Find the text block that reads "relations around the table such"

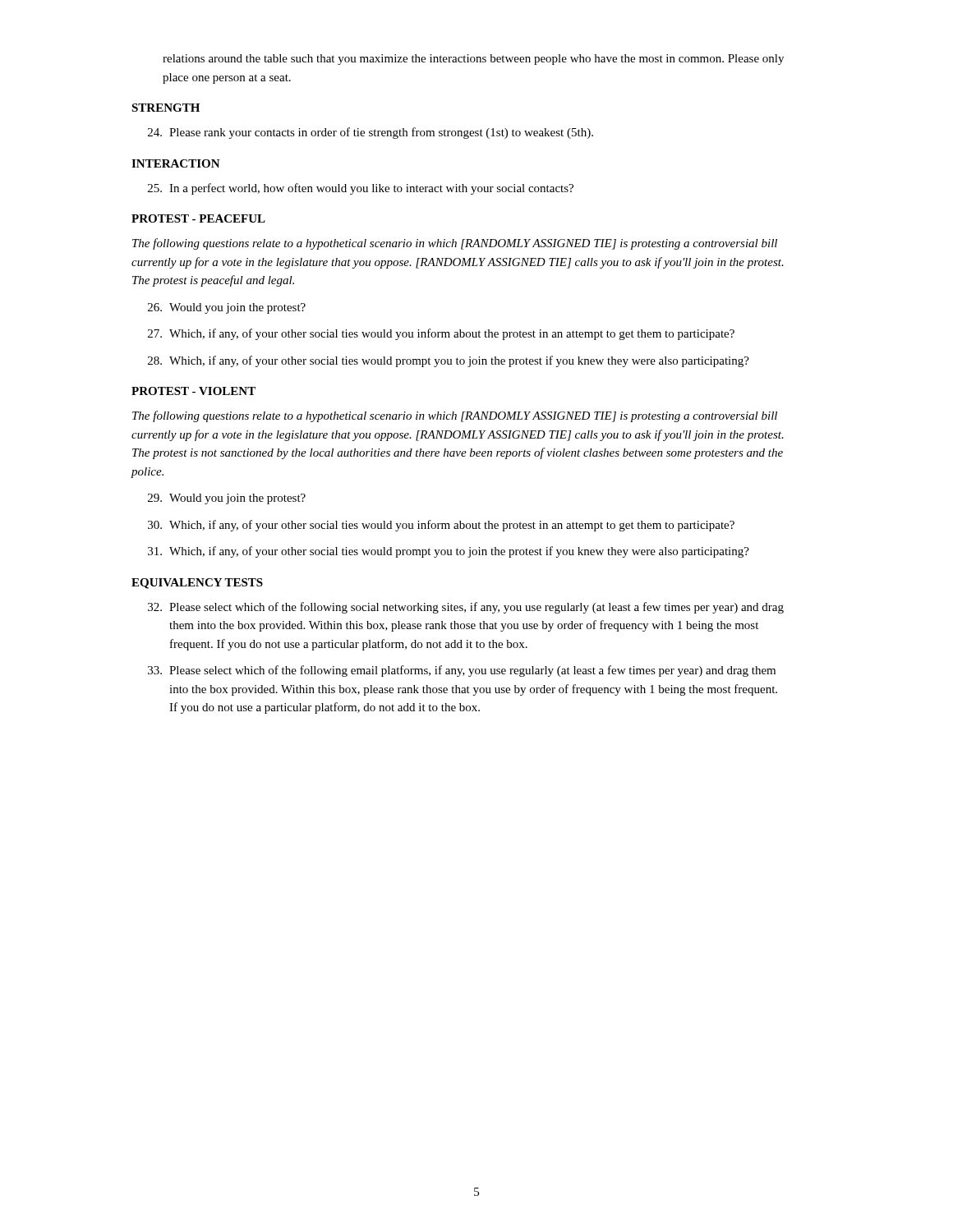tap(473, 68)
